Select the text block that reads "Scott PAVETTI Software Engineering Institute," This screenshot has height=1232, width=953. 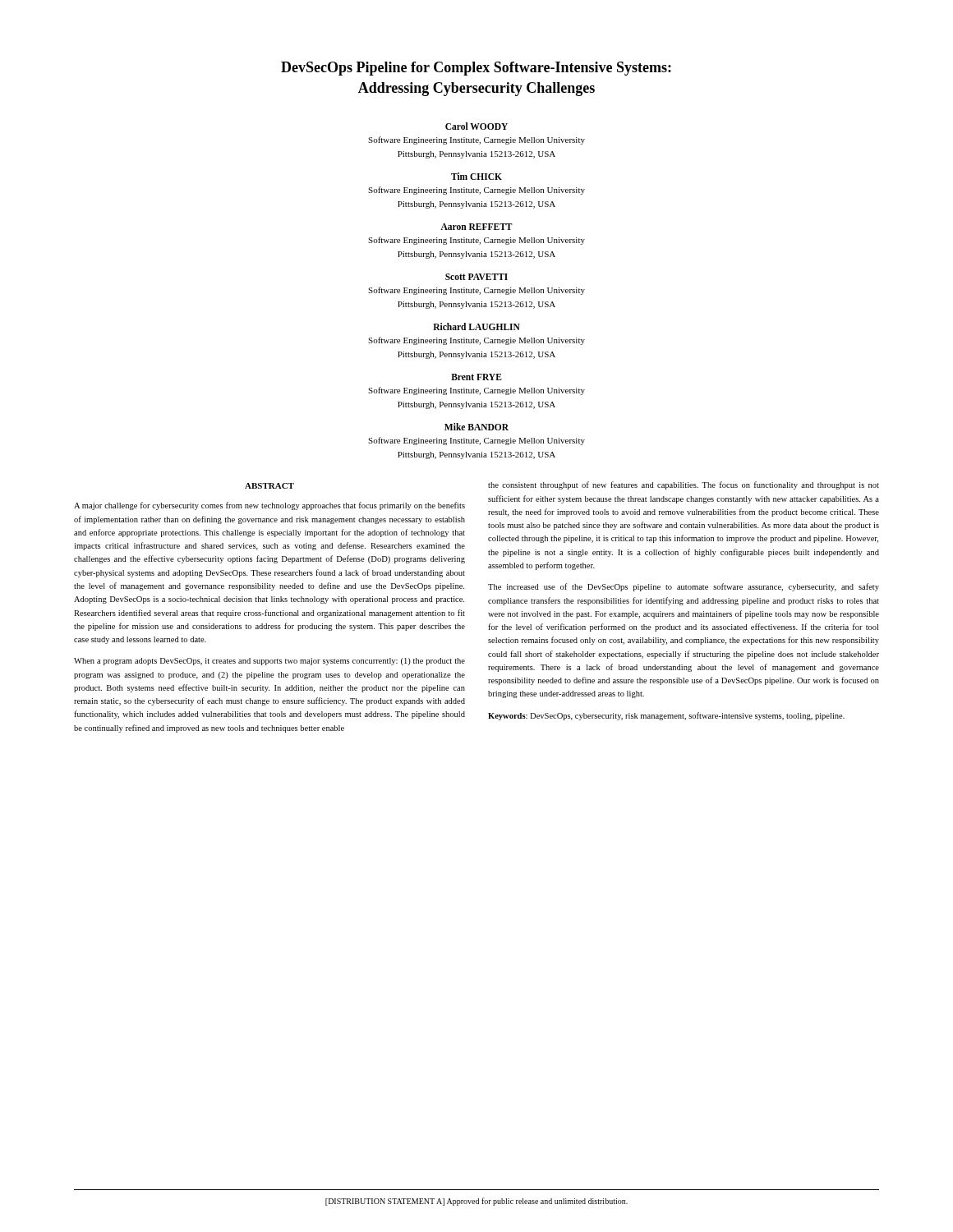click(476, 291)
